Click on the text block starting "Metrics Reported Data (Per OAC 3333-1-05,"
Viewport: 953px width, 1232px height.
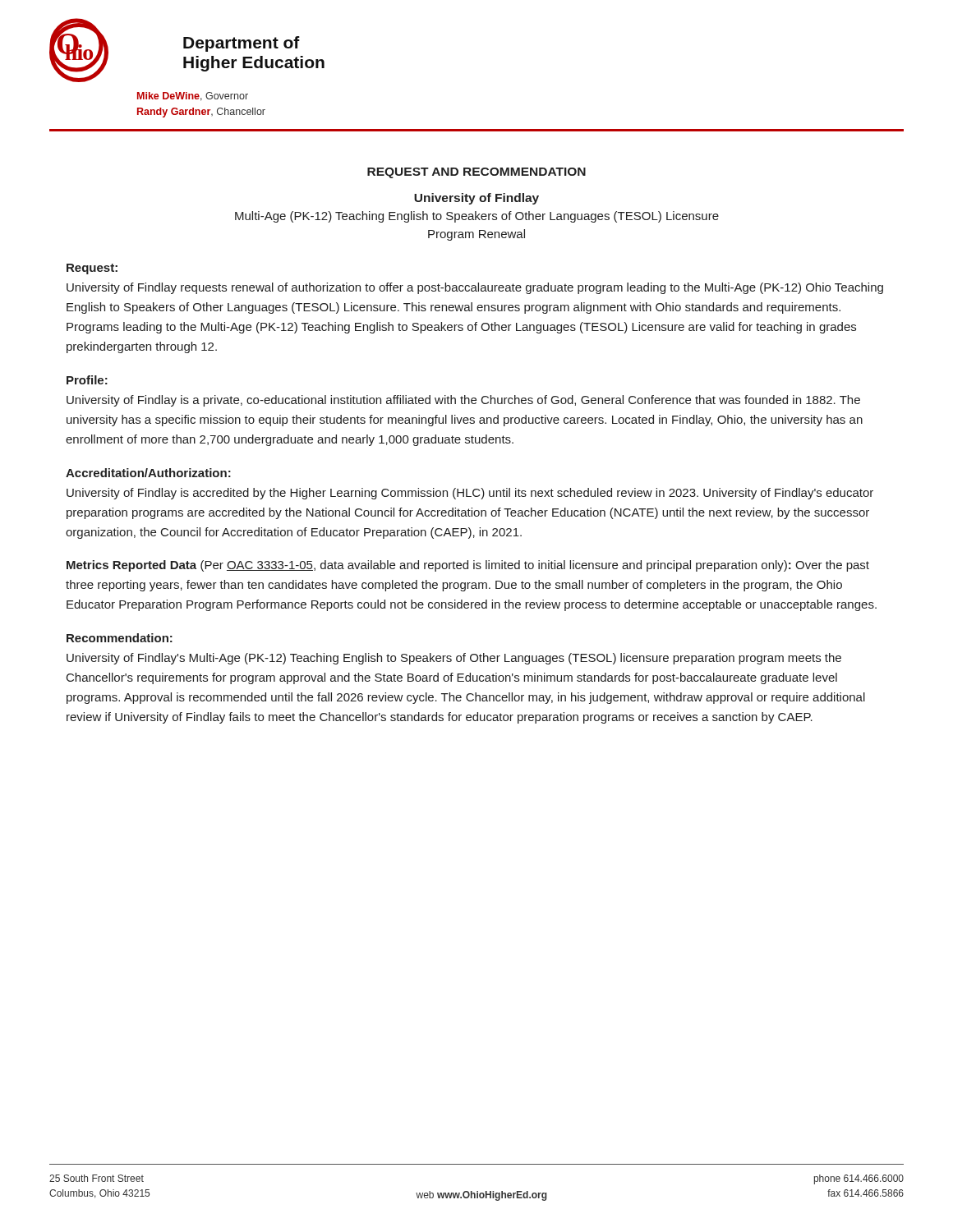point(472,584)
